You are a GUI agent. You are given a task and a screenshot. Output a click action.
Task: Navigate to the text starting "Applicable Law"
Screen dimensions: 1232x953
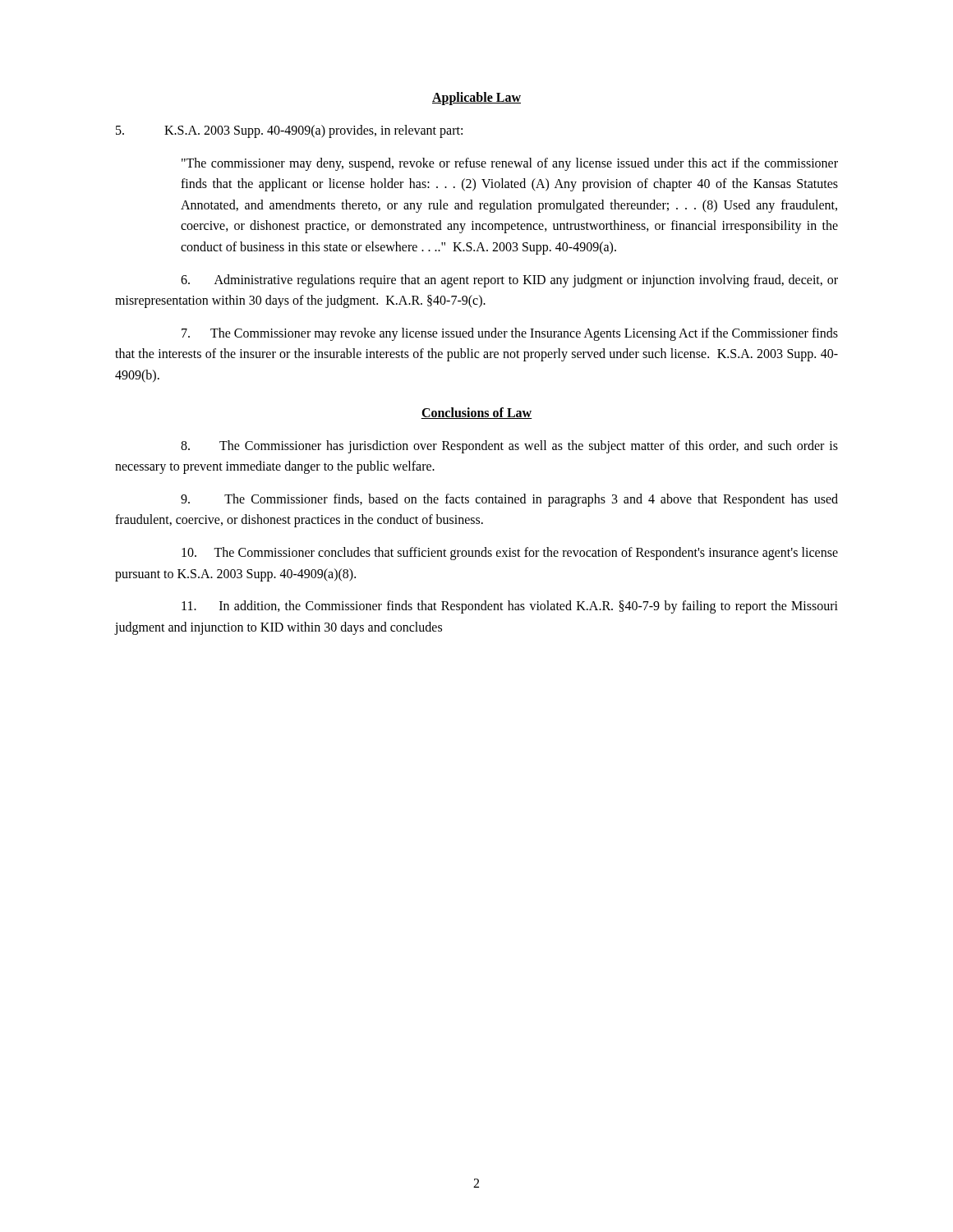click(476, 97)
